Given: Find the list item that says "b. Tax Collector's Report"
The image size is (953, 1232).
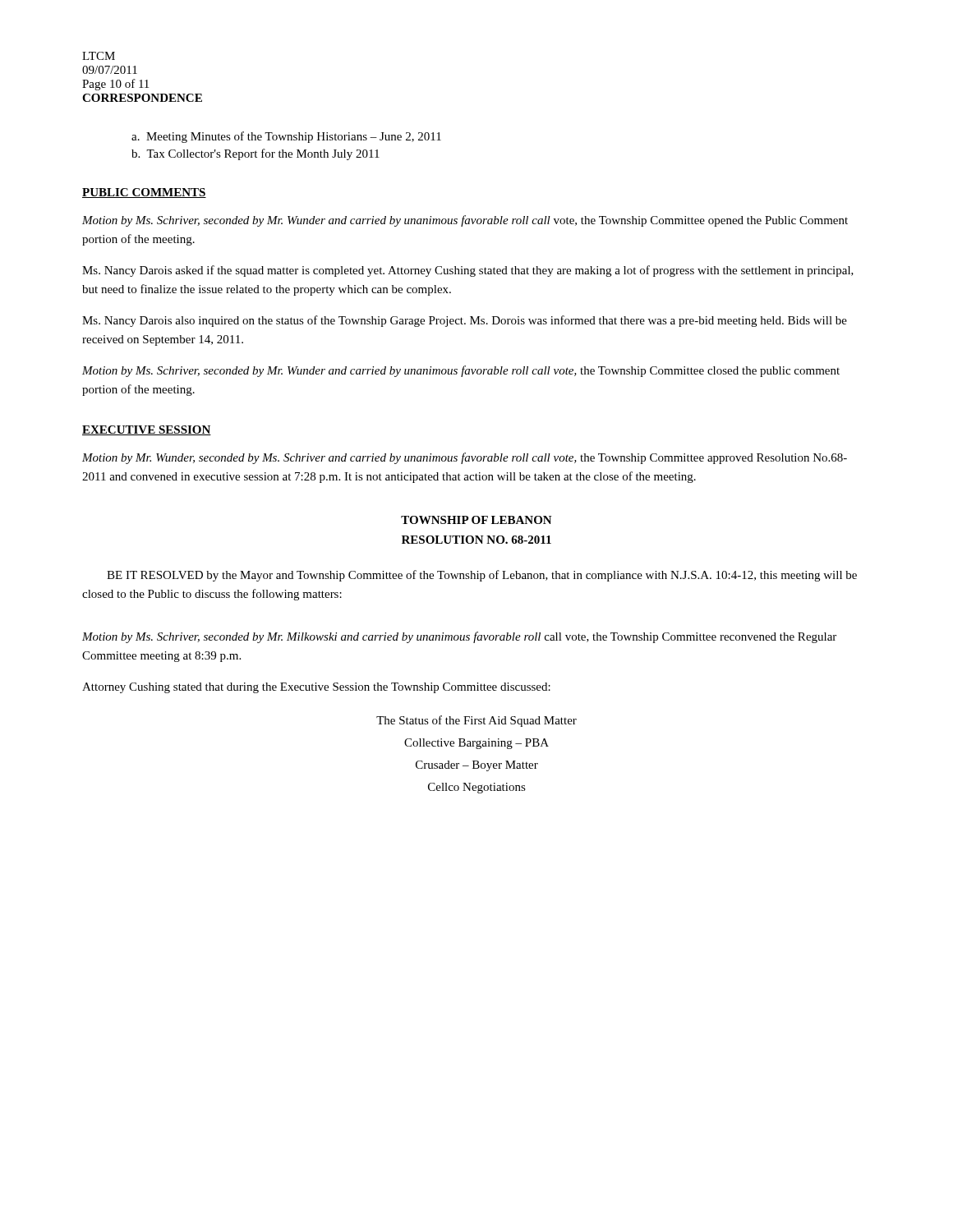Looking at the screenshot, I should pos(256,154).
